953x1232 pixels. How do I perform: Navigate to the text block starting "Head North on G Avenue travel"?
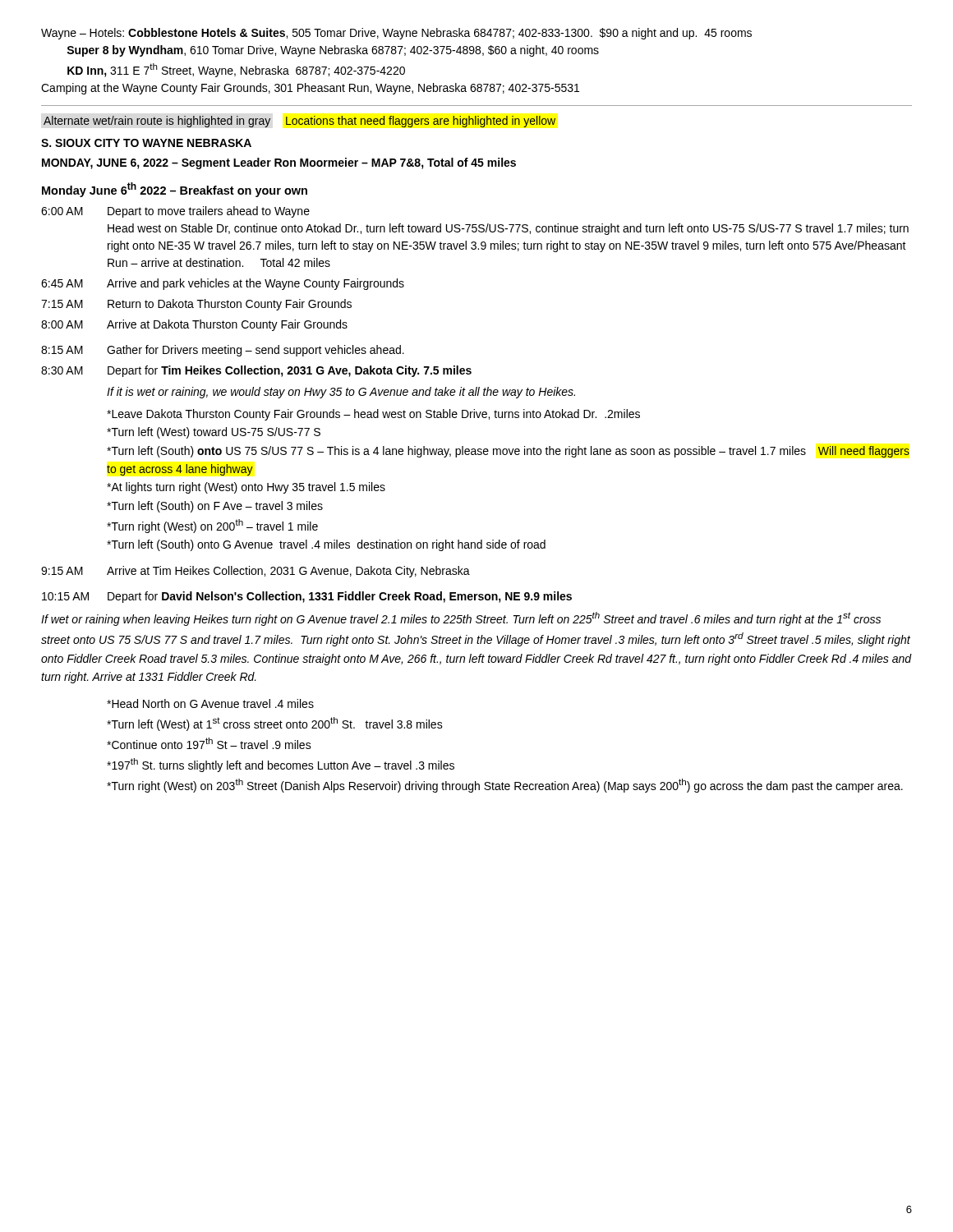(210, 703)
